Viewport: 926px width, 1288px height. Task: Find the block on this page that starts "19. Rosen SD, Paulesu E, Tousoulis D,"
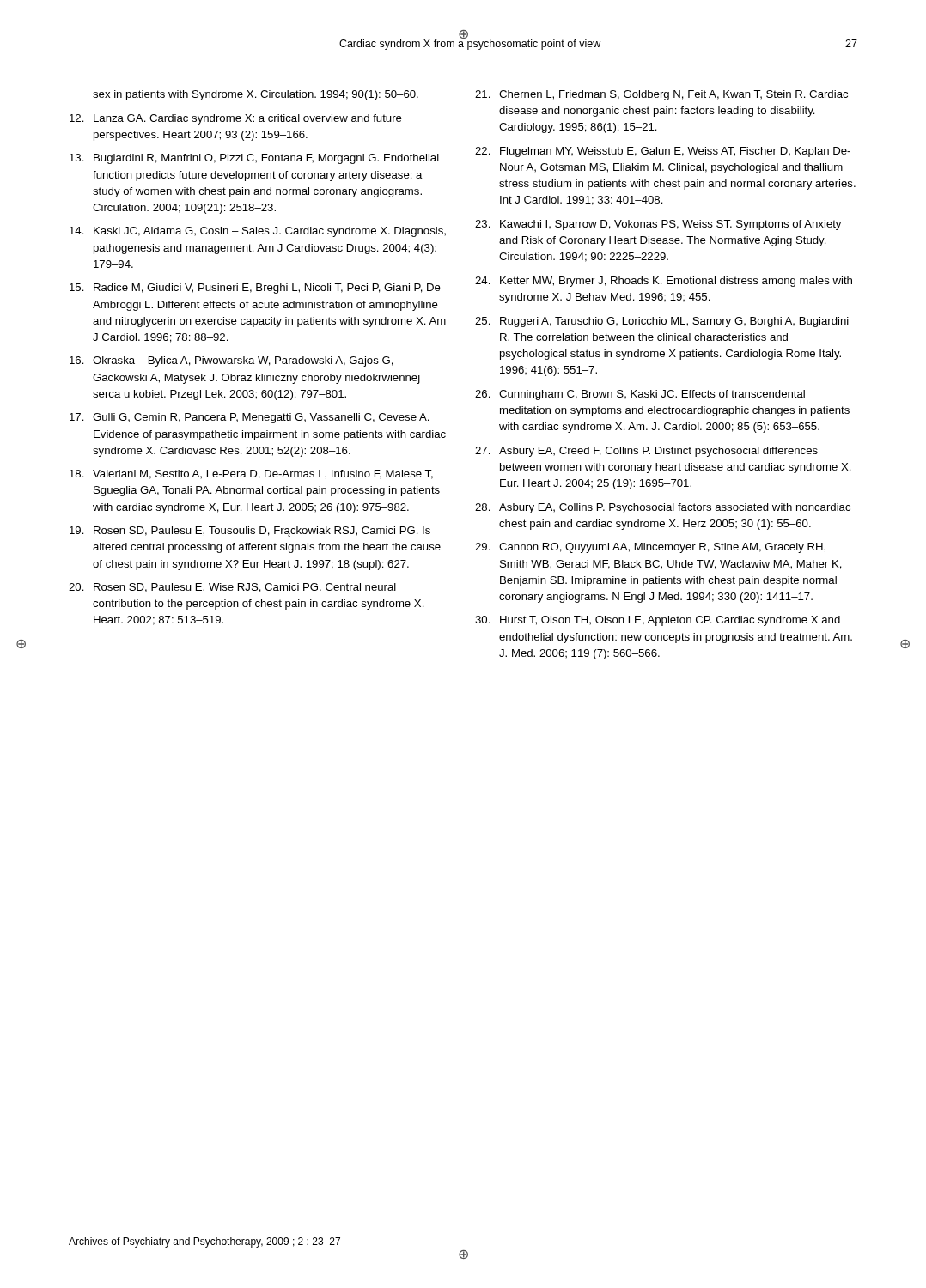point(260,547)
